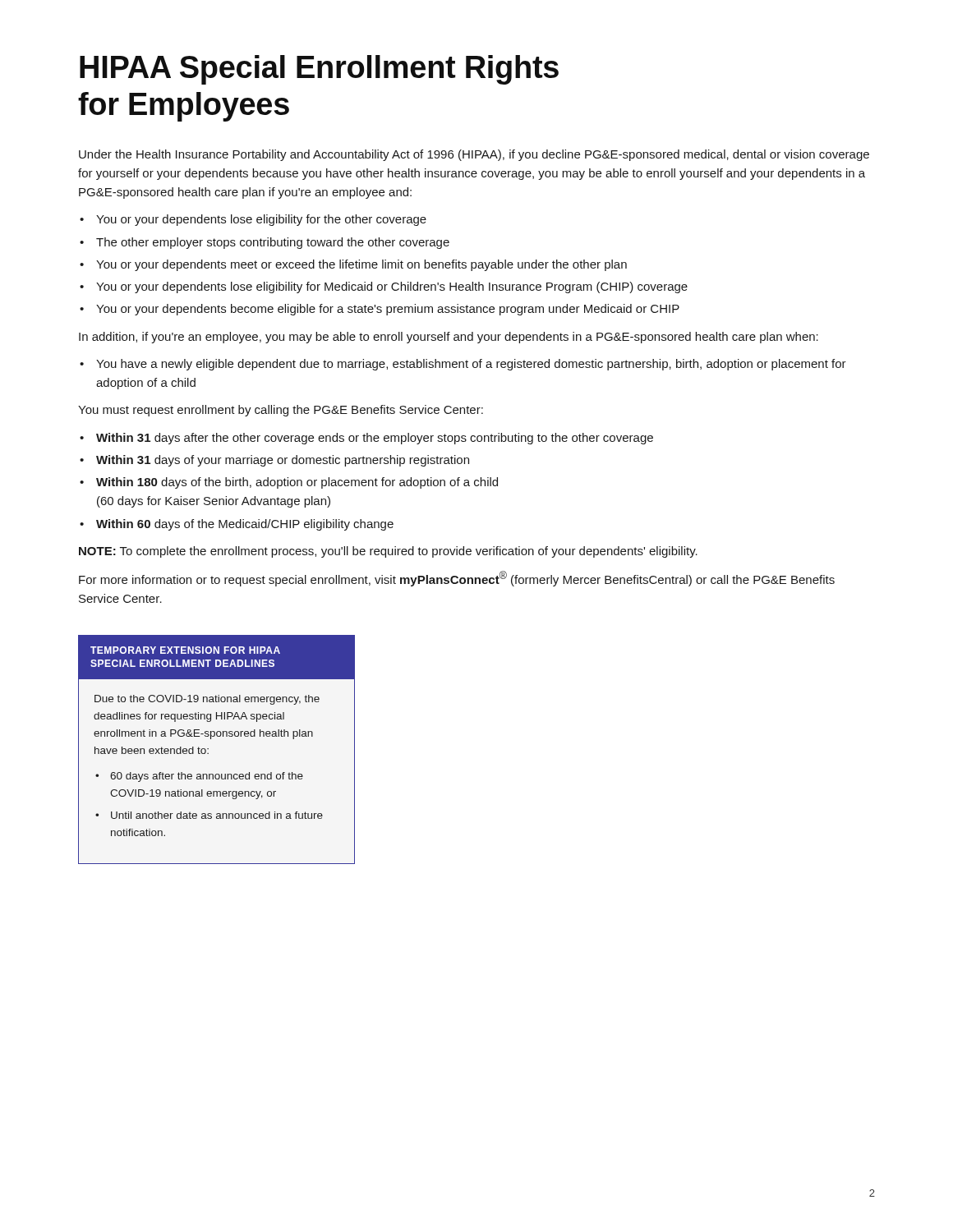Where is the section header that starts "TEMPORARY EXTENSION FOR HIPAASPECIAL"?
The width and height of the screenshot is (953, 1232).
[x=186, y=657]
